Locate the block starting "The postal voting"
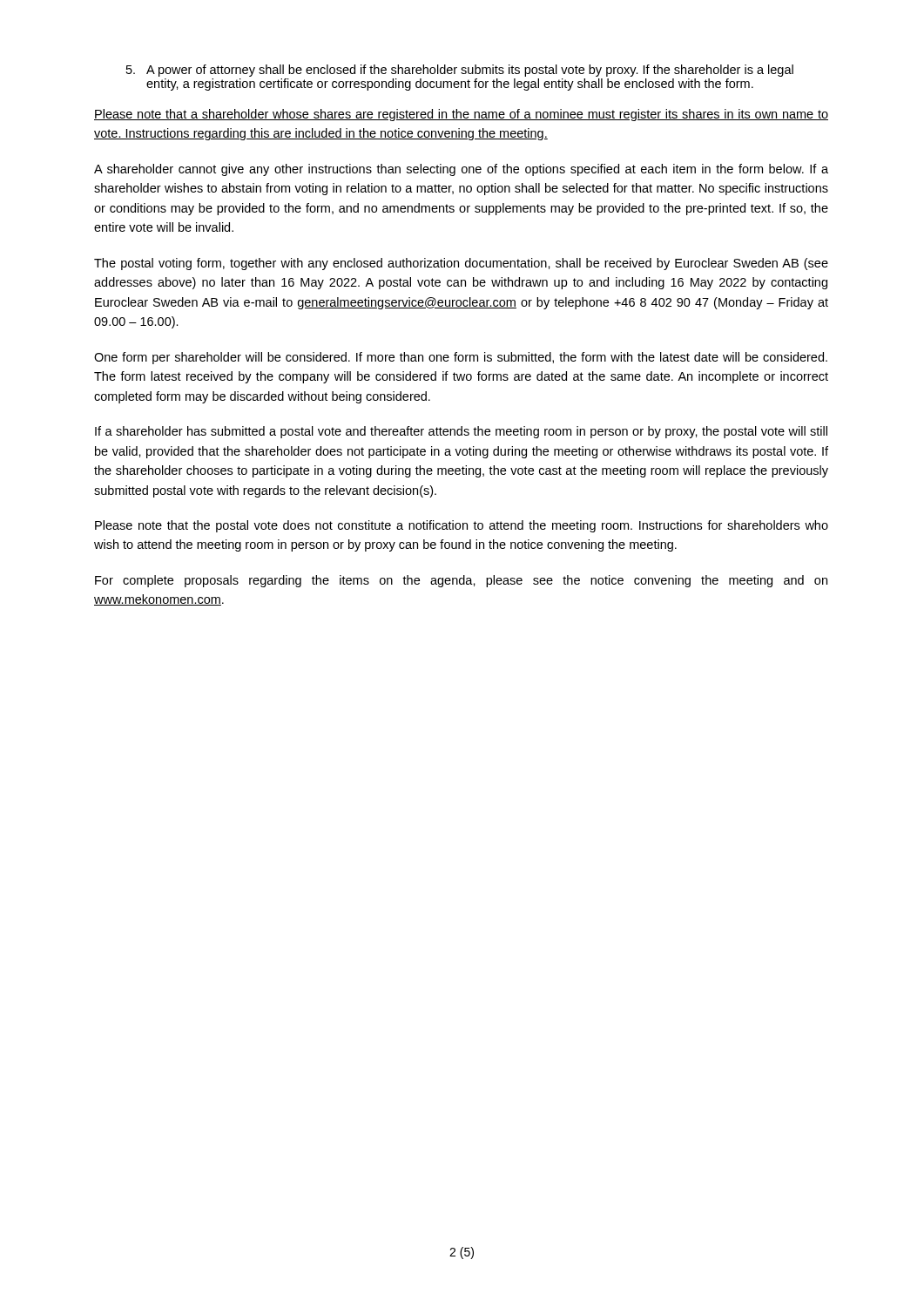This screenshot has height=1307, width=924. [461, 292]
